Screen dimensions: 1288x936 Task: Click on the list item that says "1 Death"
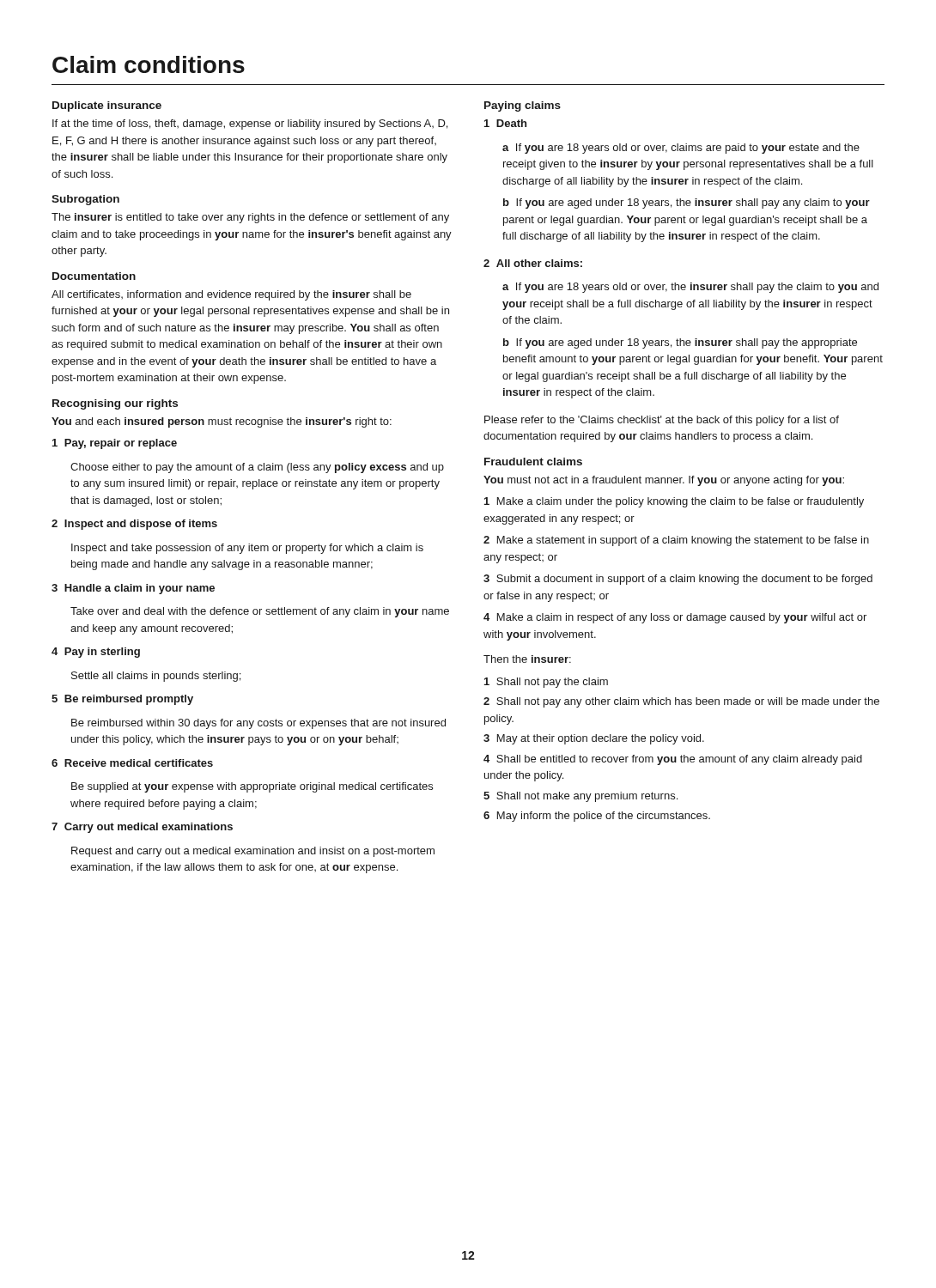pos(505,123)
